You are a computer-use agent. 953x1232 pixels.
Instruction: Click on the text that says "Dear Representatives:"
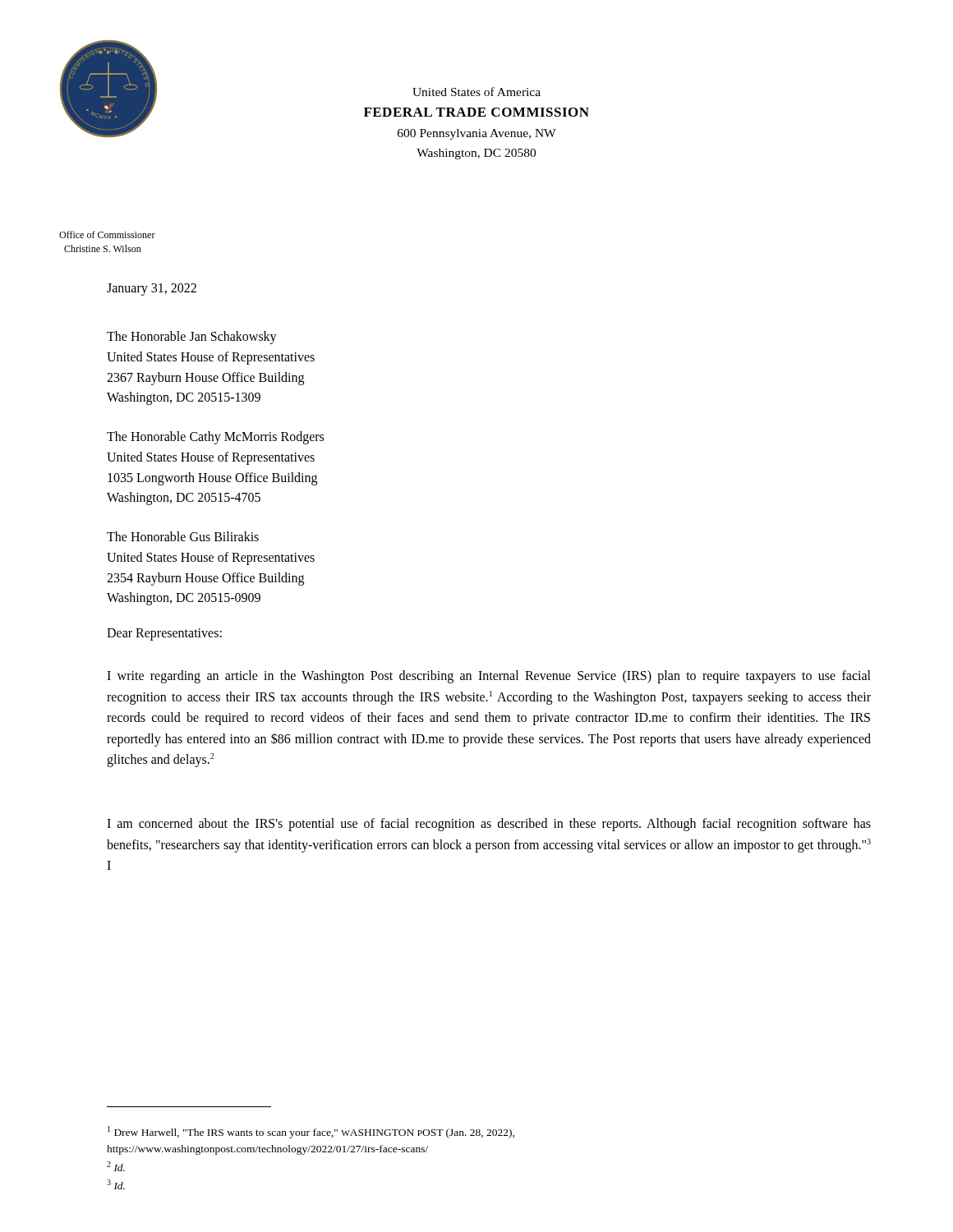tap(165, 633)
